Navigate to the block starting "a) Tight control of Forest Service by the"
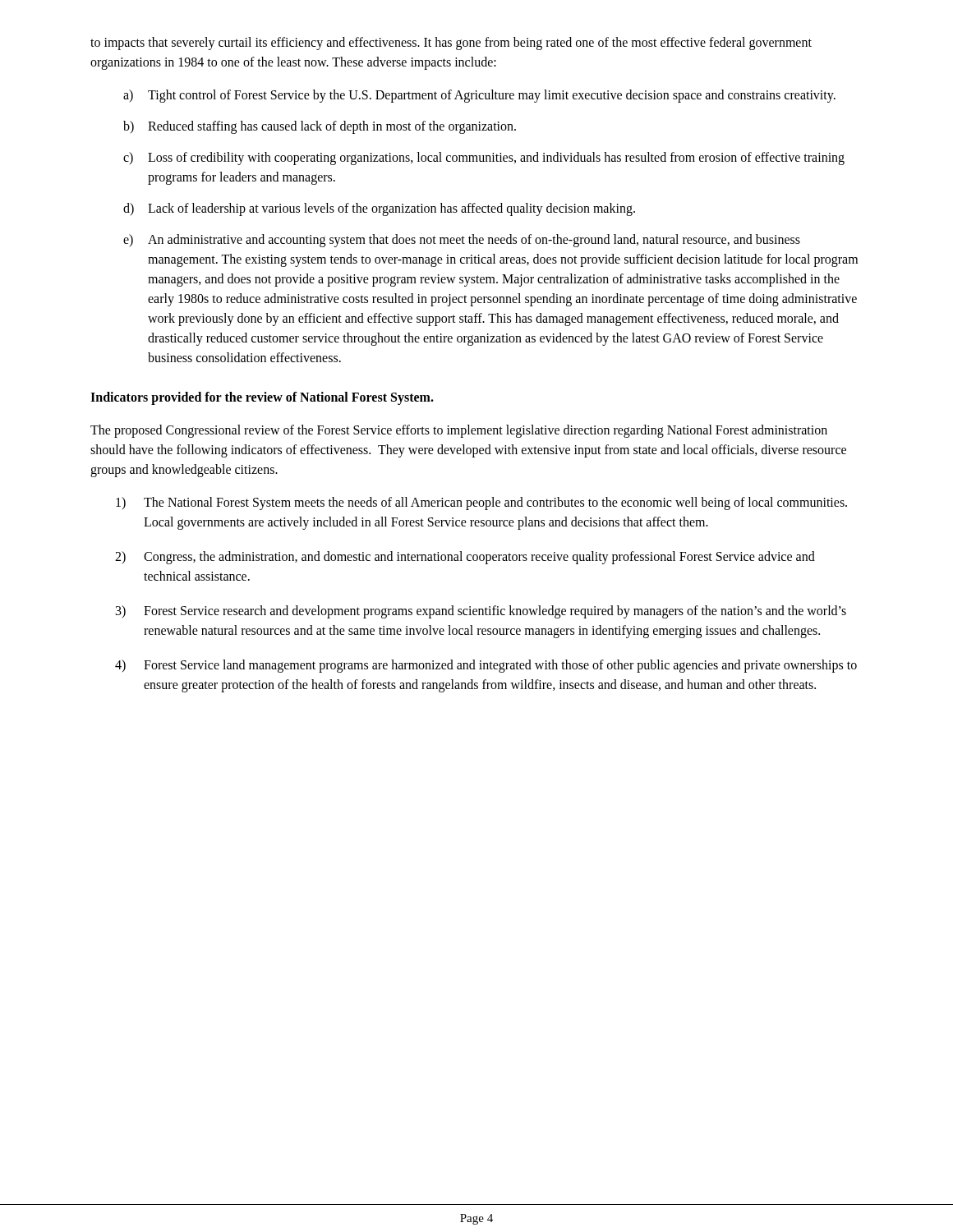The image size is (953, 1232). 493,95
